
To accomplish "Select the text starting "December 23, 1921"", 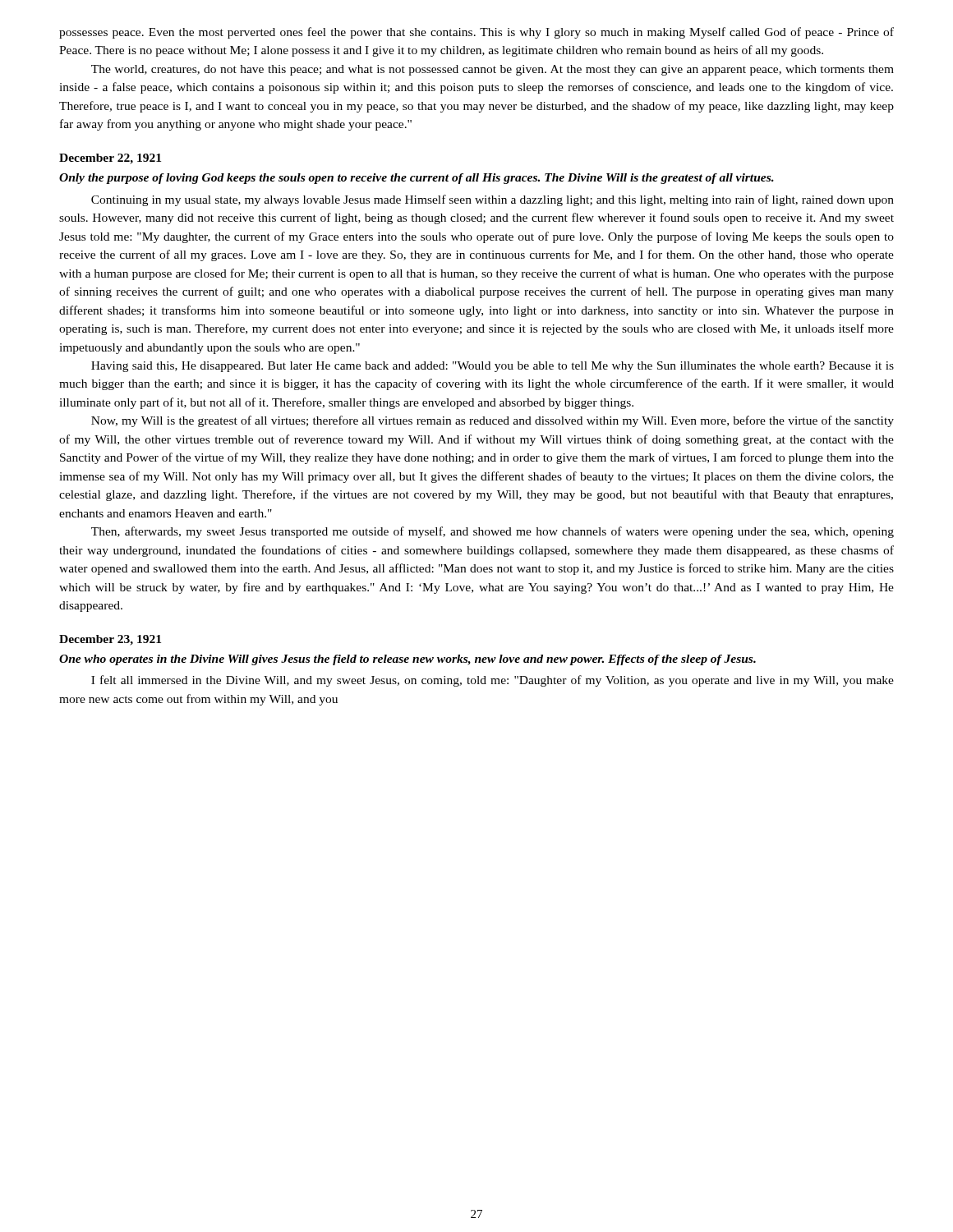I will tap(110, 640).
